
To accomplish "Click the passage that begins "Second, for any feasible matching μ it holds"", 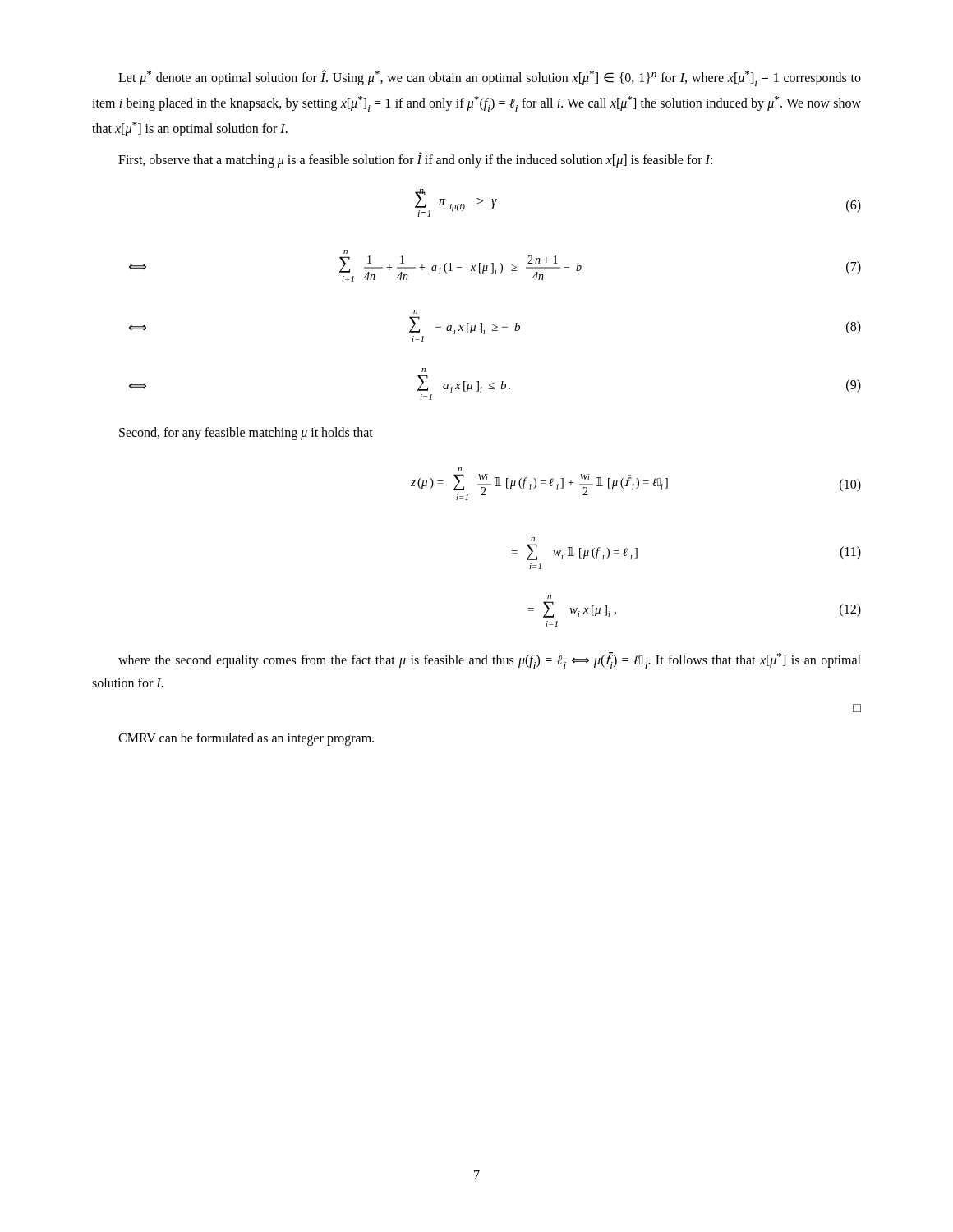I will tap(246, 434).
